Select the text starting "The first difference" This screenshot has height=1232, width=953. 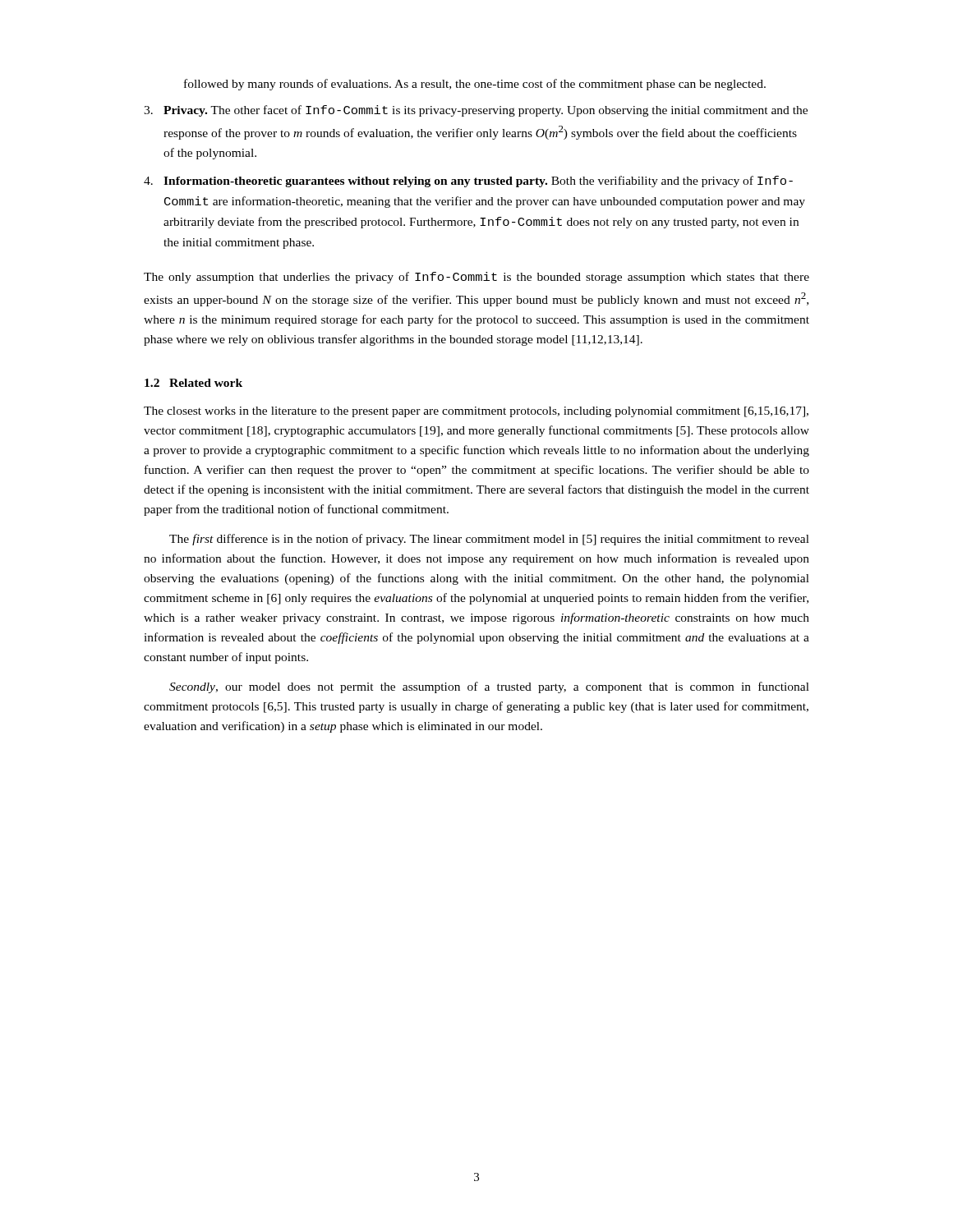[x=476, y=597]
